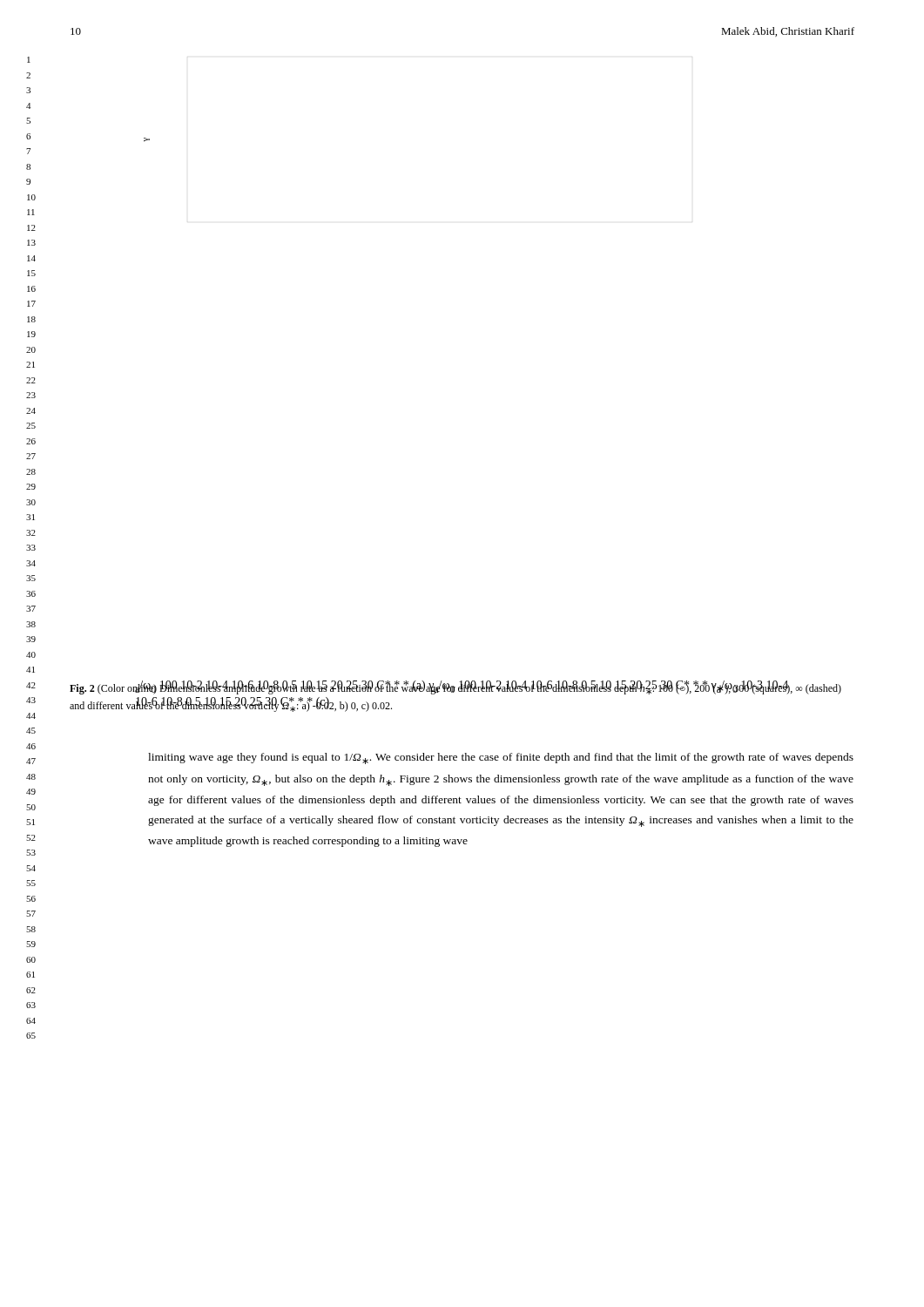Click on the passage starting "limiting wave age they found"
The image size is (924, 1307).
click(501, 799)
